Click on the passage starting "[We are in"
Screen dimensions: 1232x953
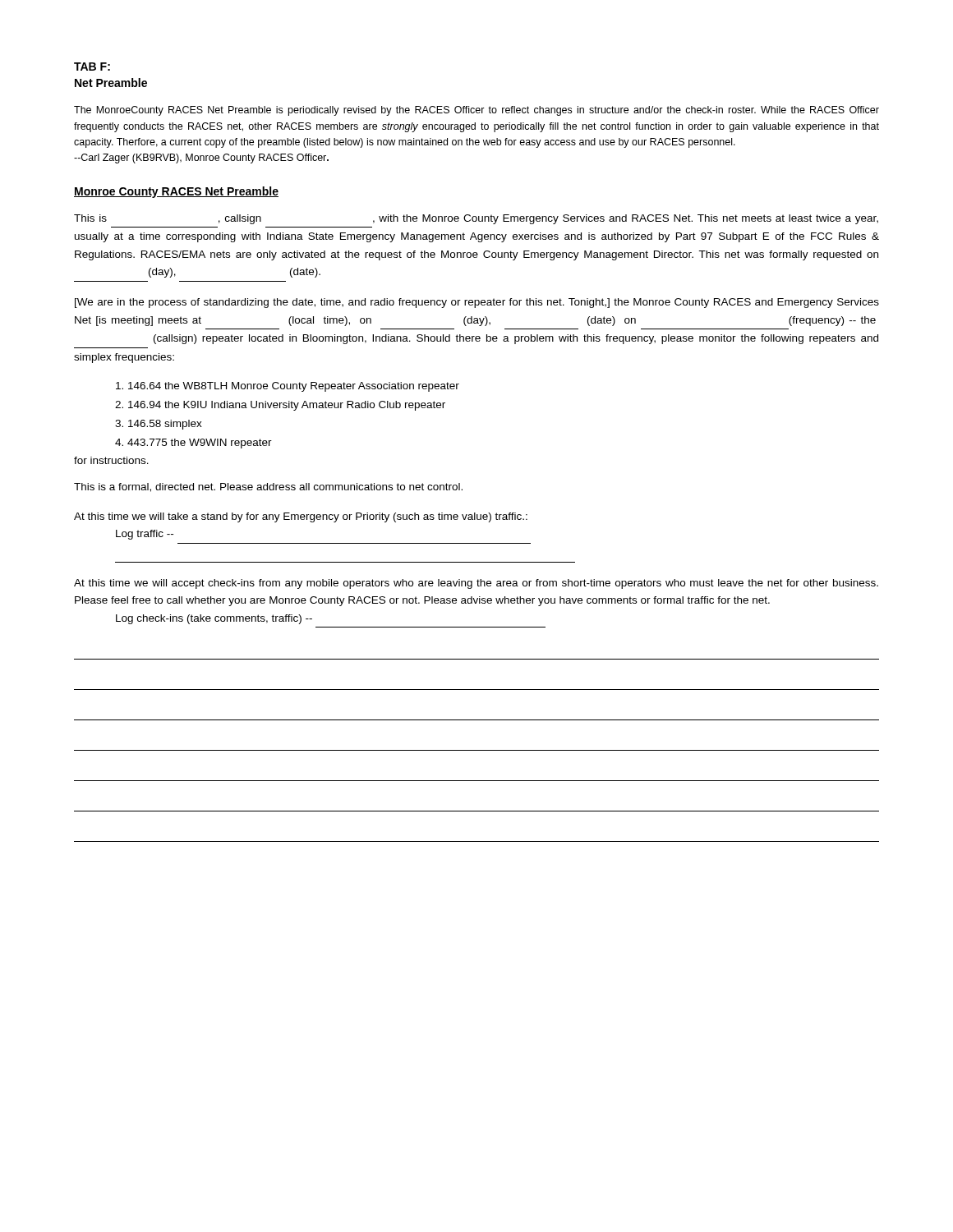click(x=476, y=329)
